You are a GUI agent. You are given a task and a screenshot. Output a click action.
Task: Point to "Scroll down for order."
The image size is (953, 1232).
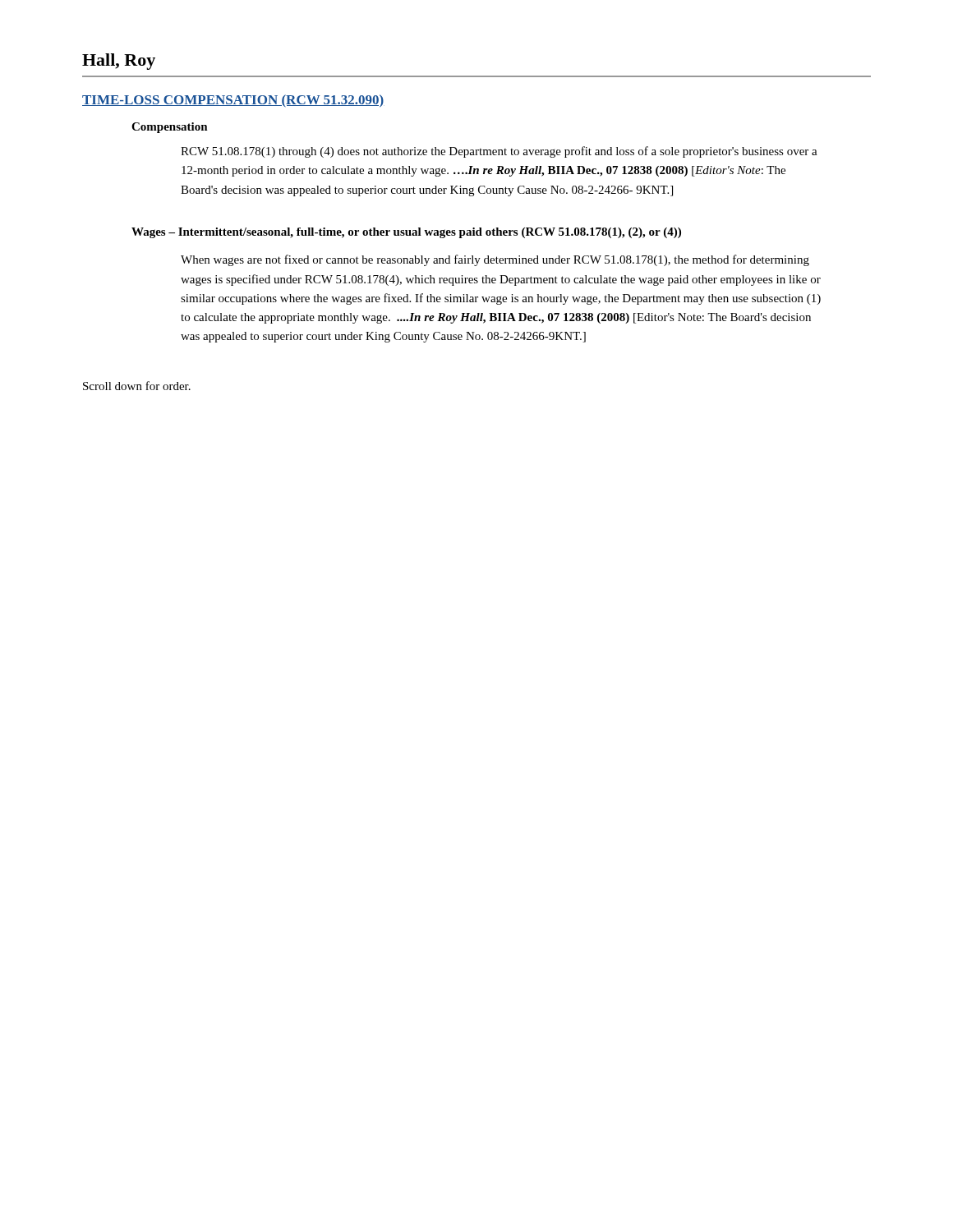point(137,386)
